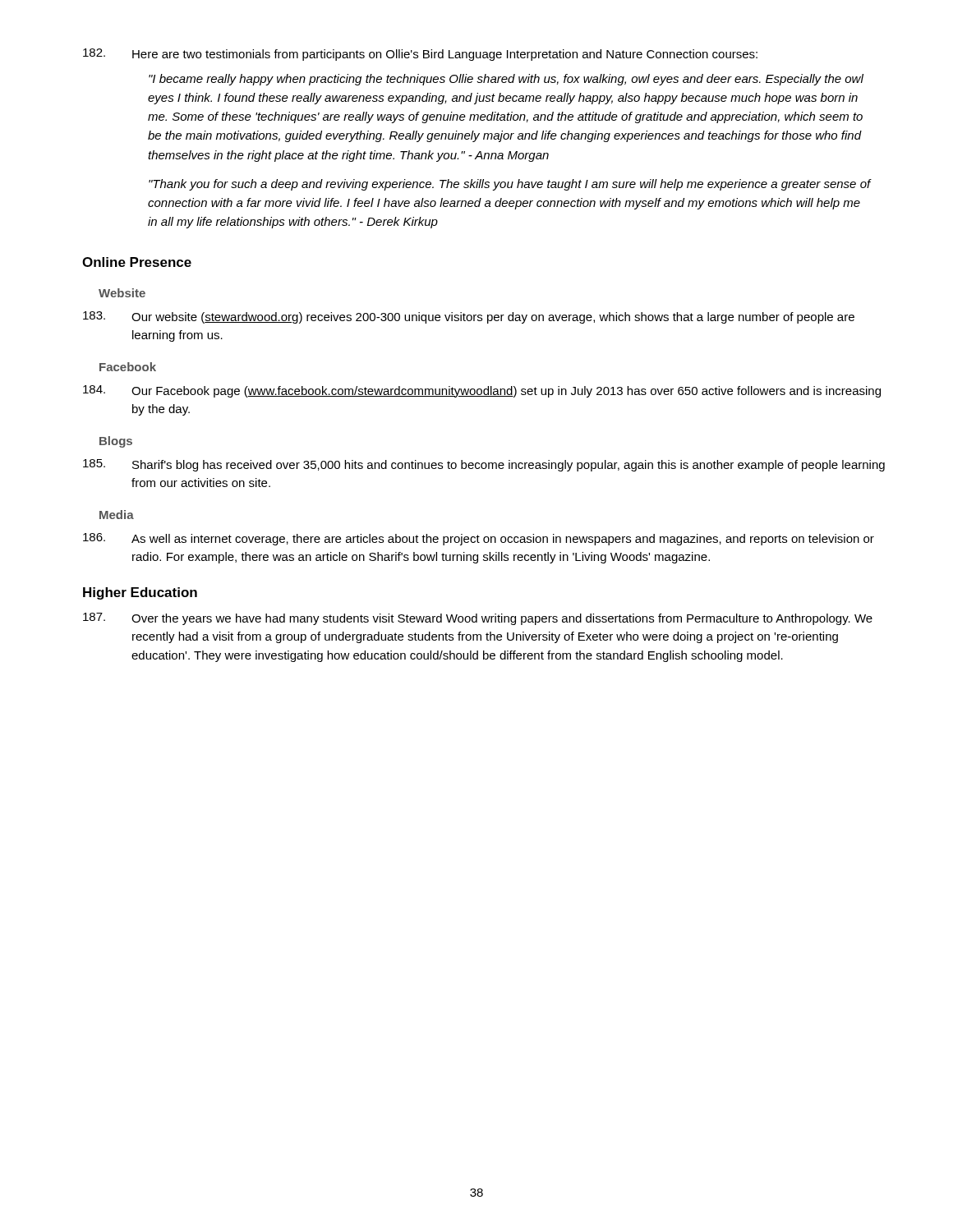Click on the list item that reads "184. Our Facebook"
Screen dimensions: 1232x953
[485, 400]
